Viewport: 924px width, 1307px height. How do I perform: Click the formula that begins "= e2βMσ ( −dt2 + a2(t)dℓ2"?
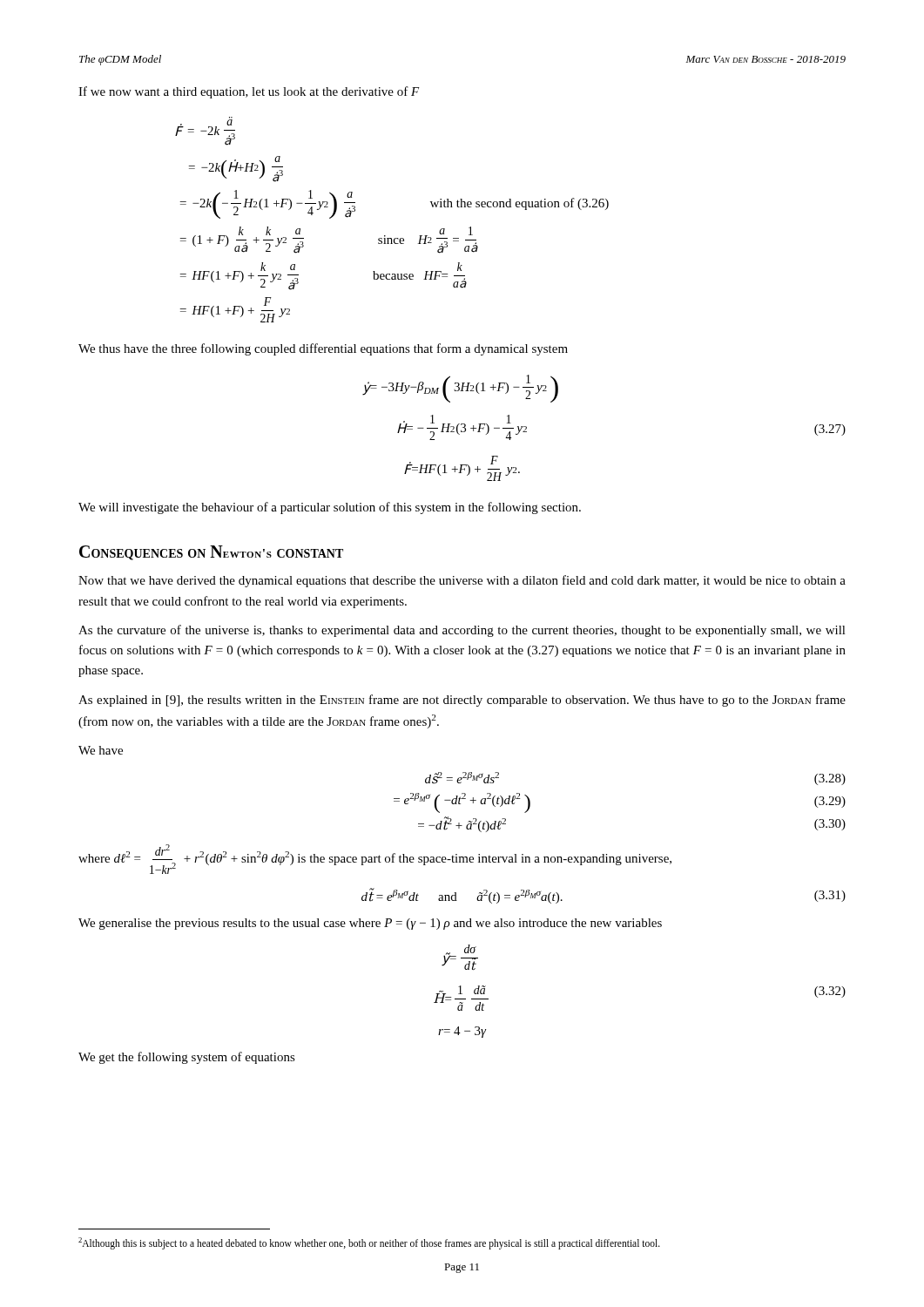click(x=455, y=803)
